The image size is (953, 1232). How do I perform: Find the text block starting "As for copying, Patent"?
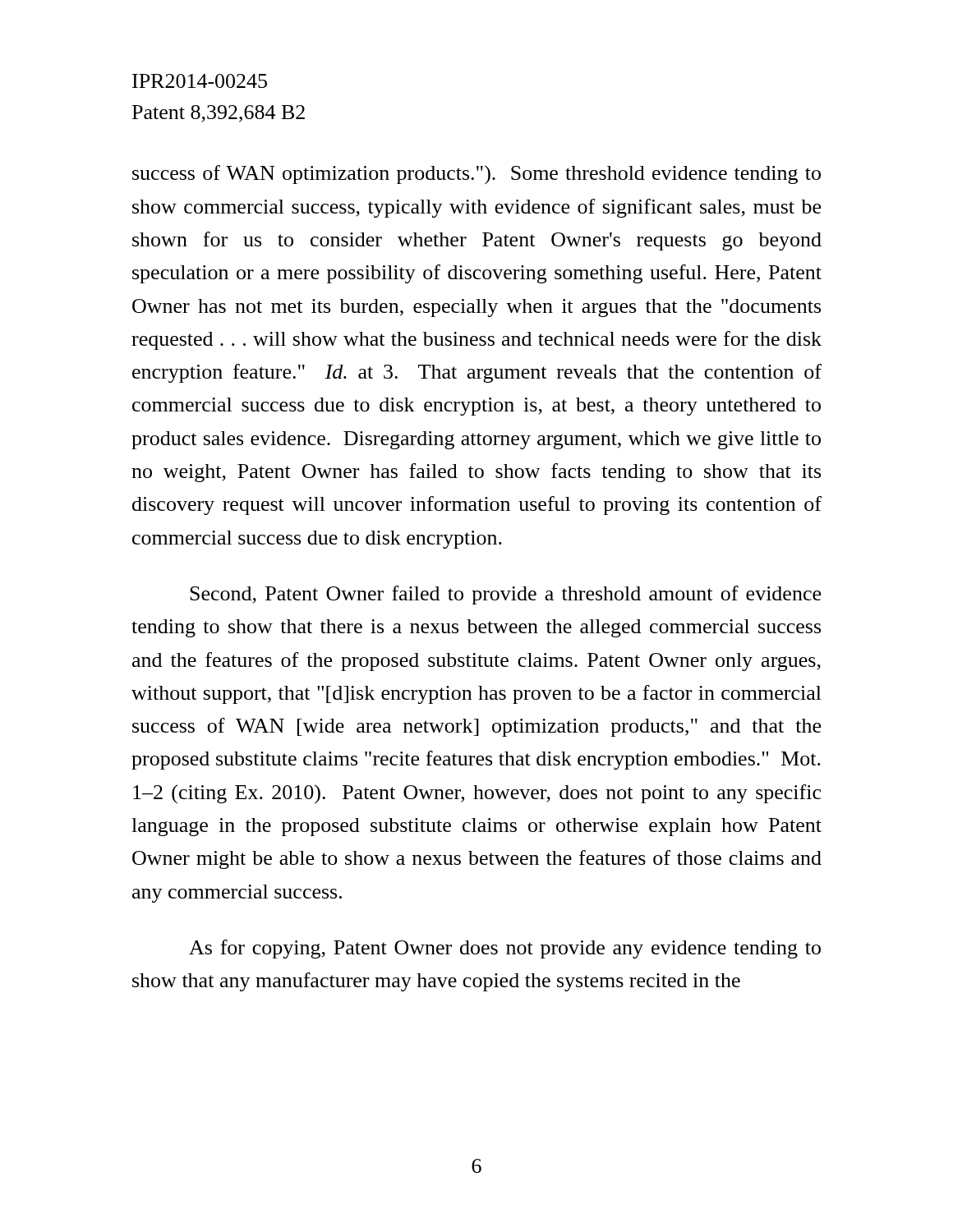476,964
